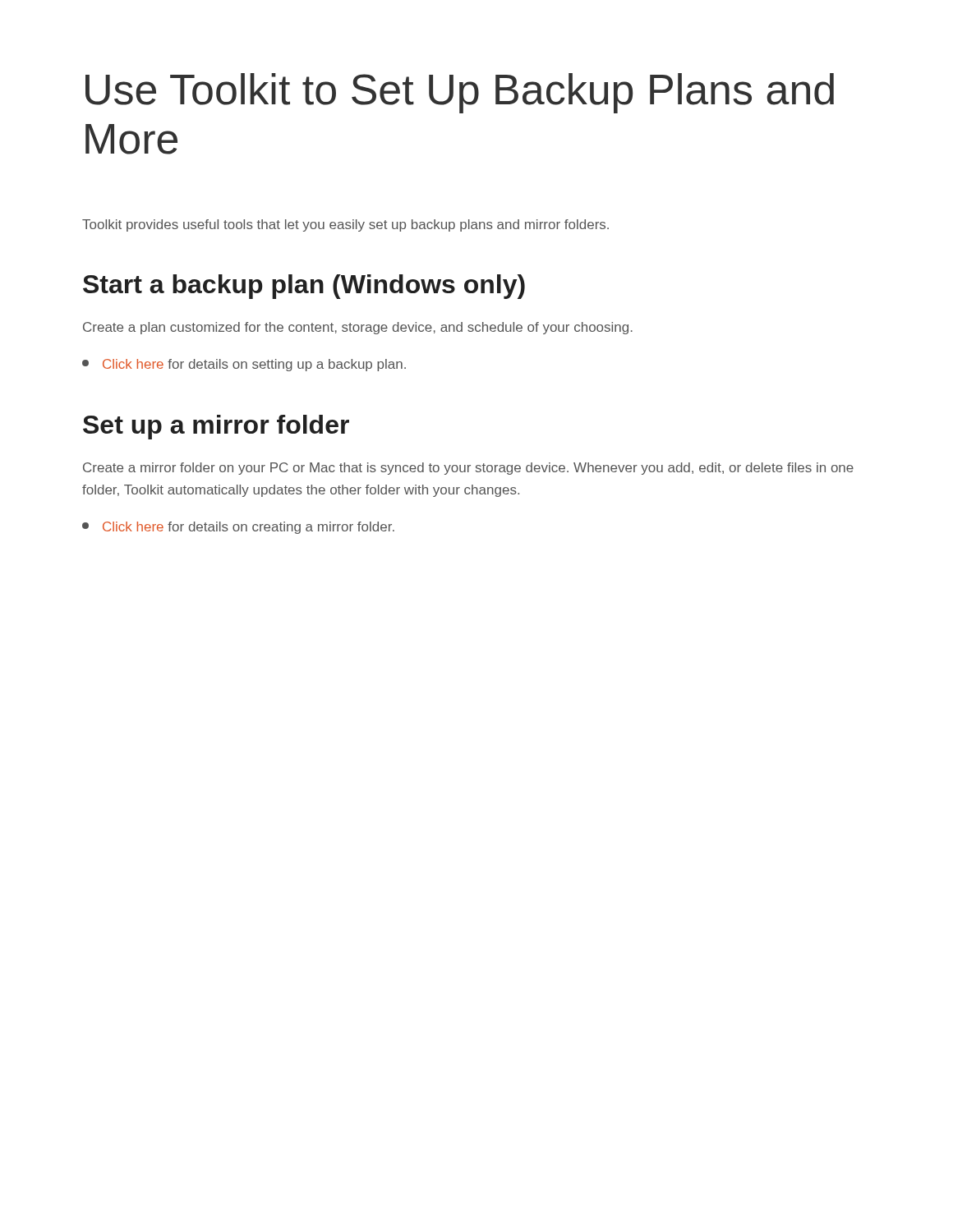Locate the passage starting "Create a mirror"

coord(476,479)
